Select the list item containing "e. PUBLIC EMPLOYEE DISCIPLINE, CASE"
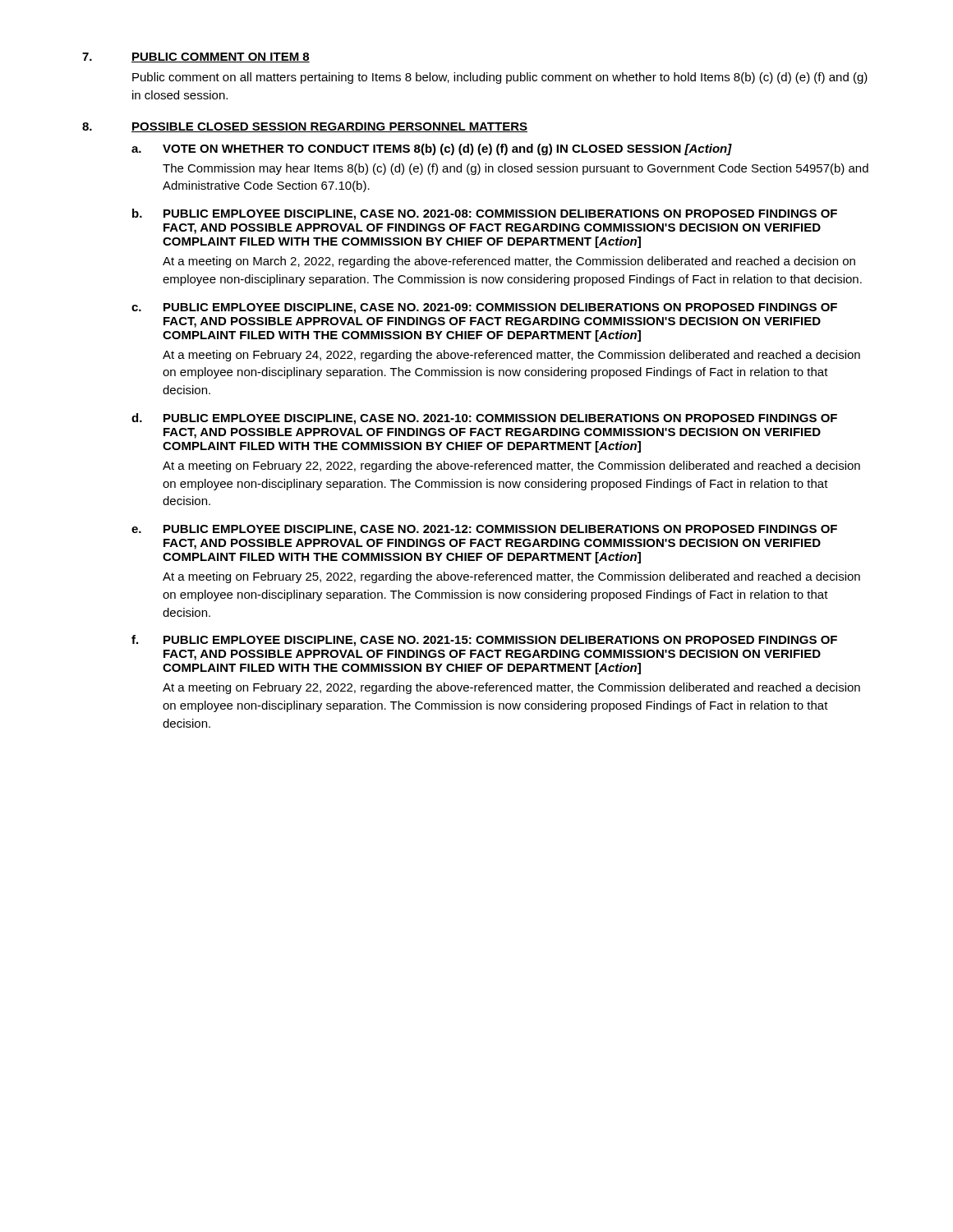The width and height of the screenshot is (953, 1232). (x=501, y=571)
